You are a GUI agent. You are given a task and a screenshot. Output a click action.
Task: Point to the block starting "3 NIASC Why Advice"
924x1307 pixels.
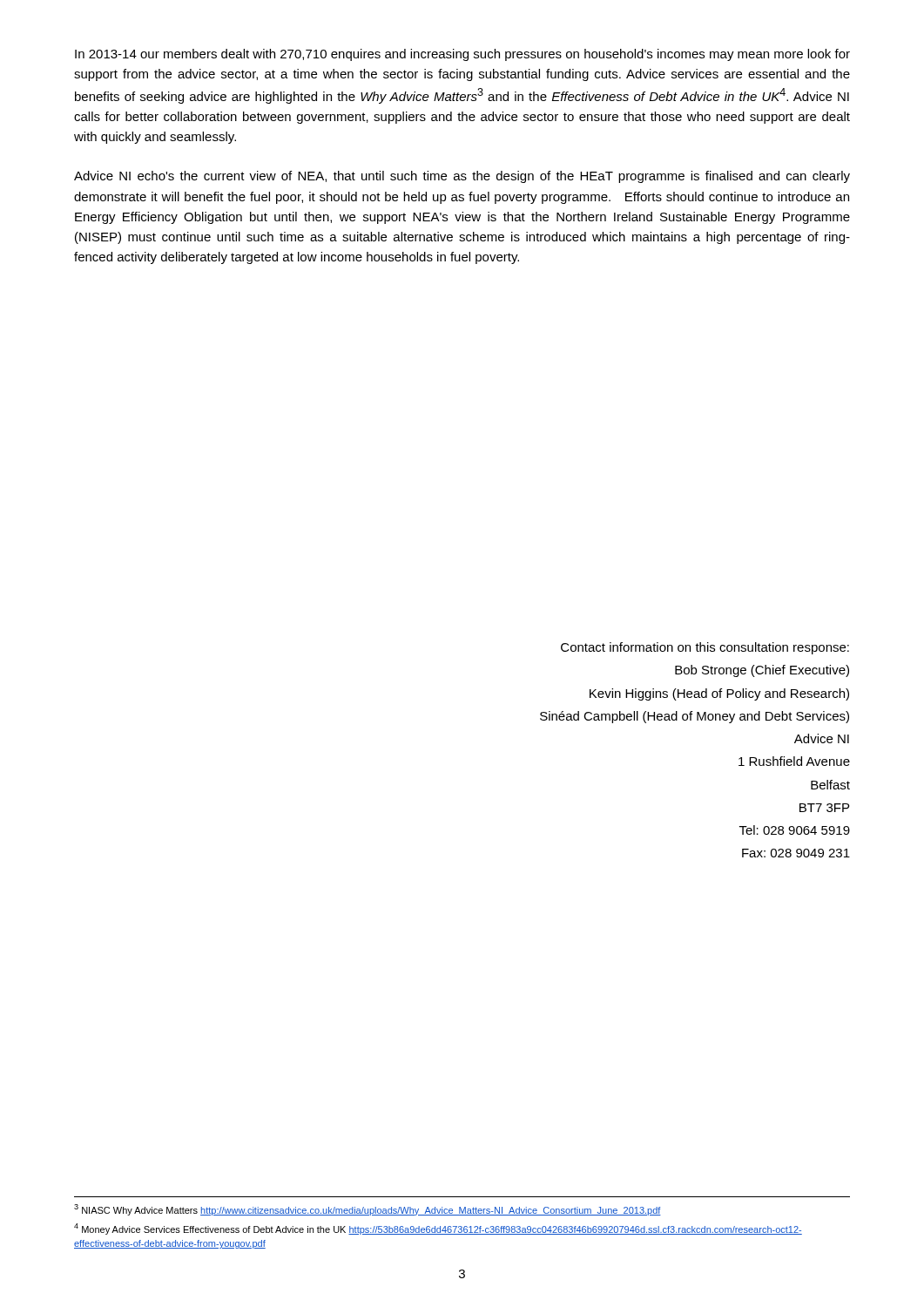click(x=367, y=1209)
